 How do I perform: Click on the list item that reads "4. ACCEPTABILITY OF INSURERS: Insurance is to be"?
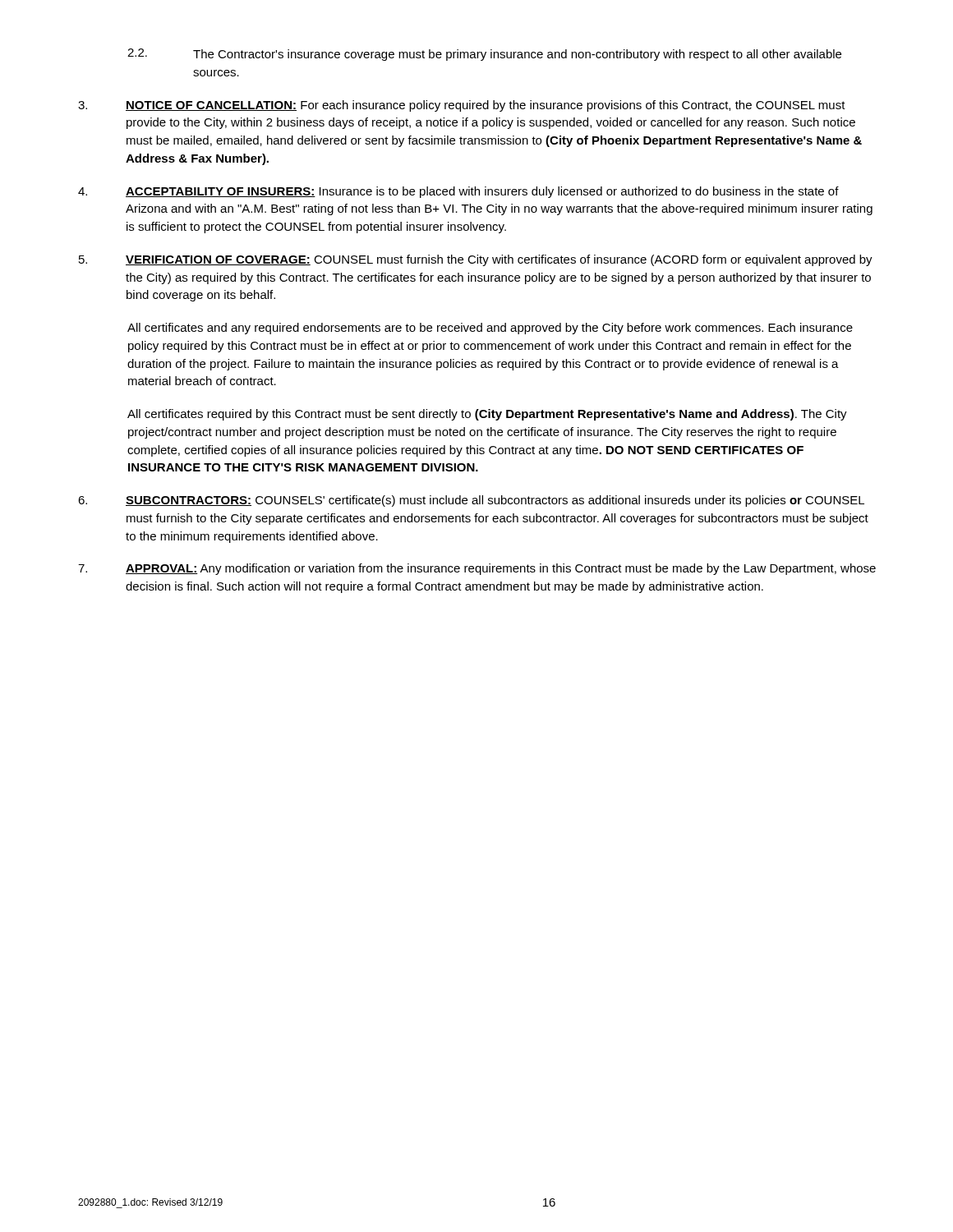(479, 209)
